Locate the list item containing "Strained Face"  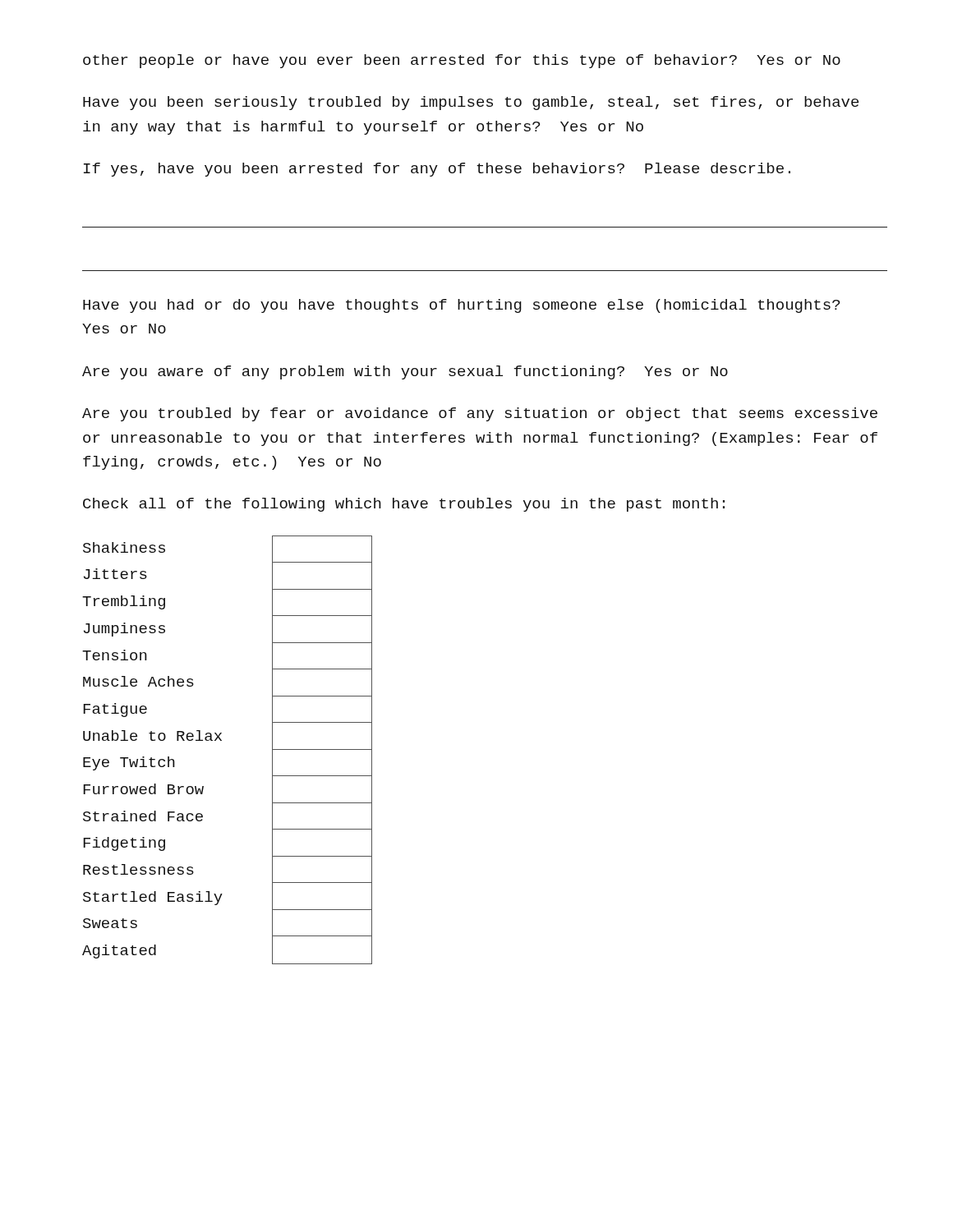click(x=143, y=817)
